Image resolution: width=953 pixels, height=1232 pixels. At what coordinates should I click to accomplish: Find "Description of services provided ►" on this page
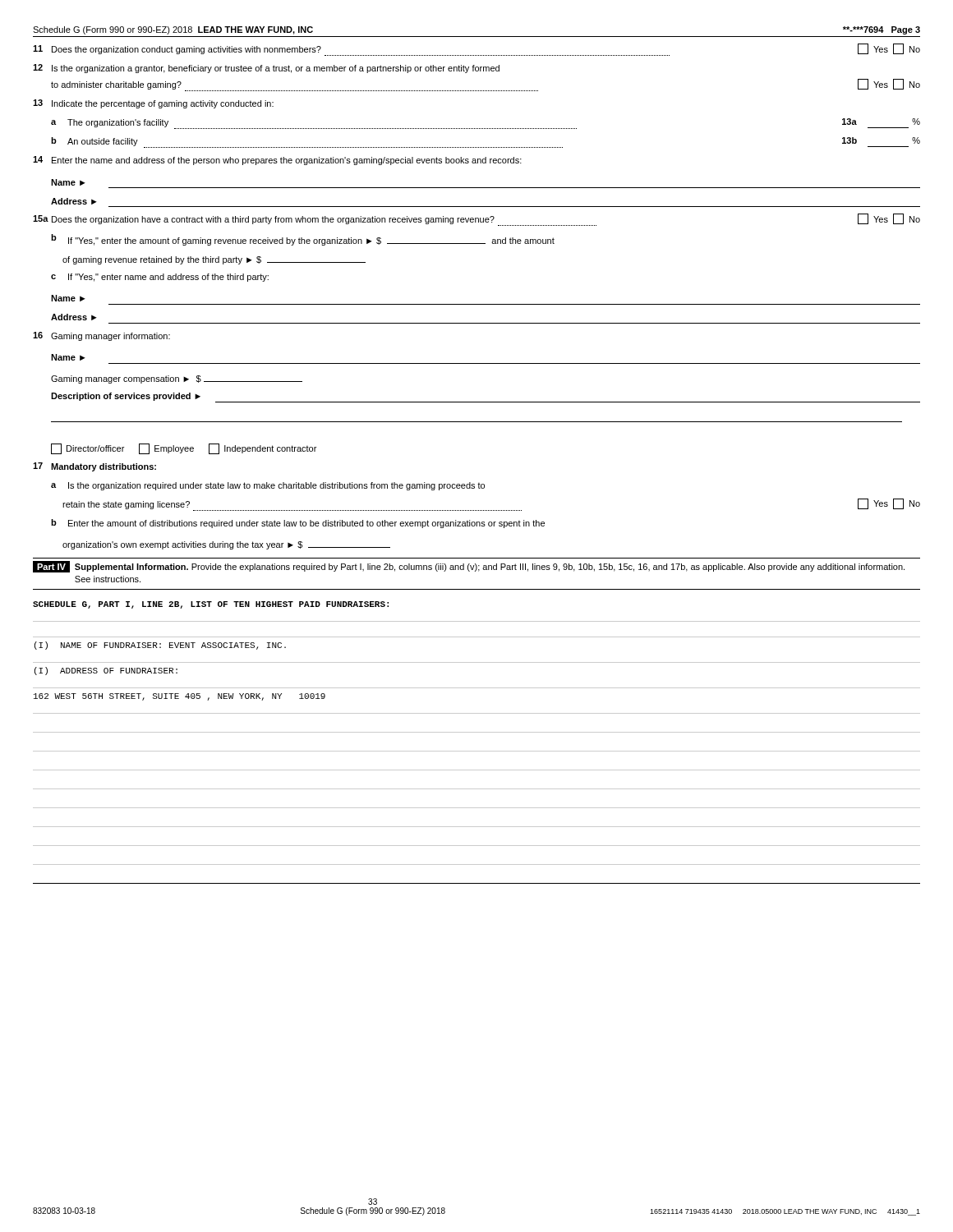pos(486,396)
